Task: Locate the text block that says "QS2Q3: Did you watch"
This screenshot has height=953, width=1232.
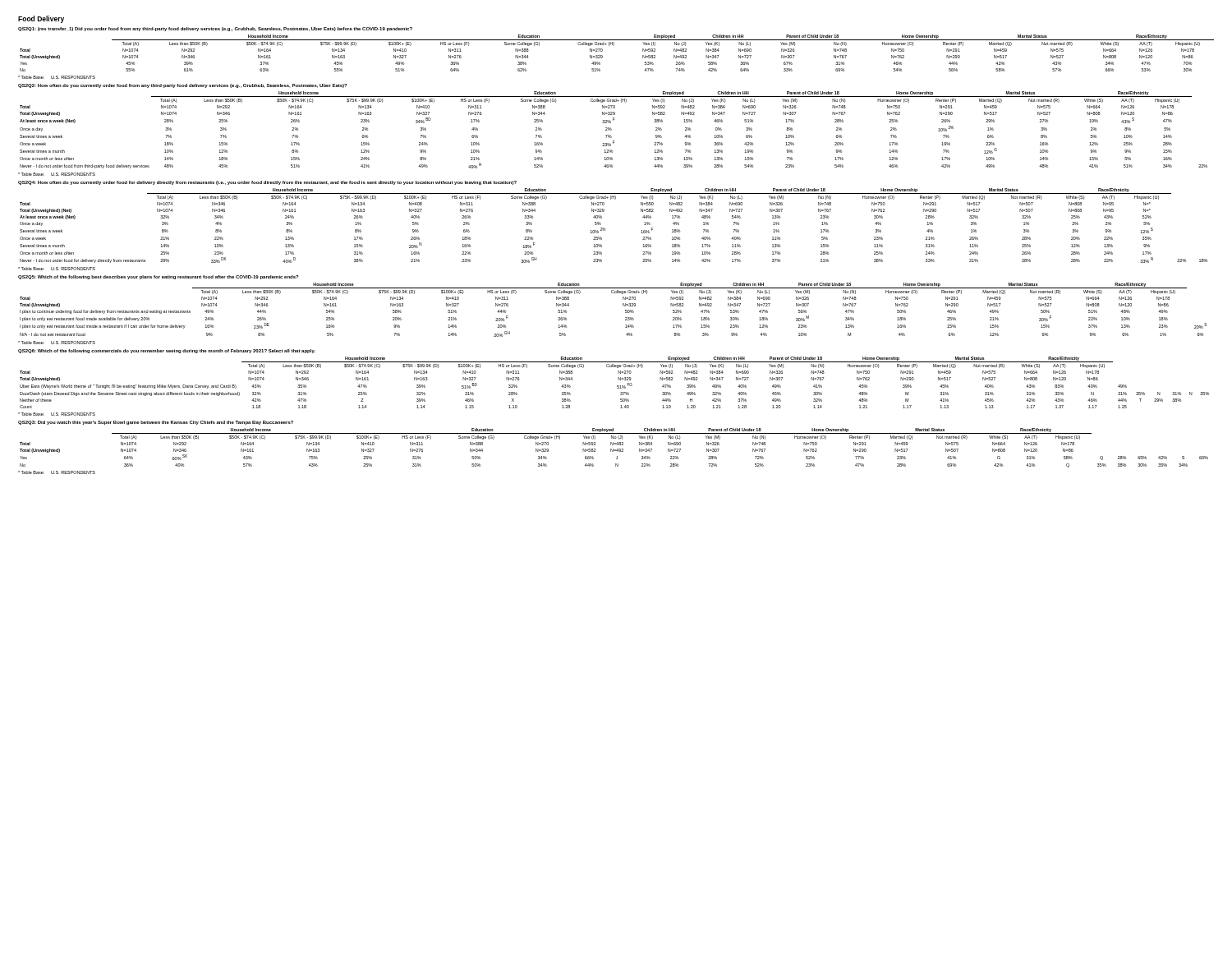Action: click(156, 422)
